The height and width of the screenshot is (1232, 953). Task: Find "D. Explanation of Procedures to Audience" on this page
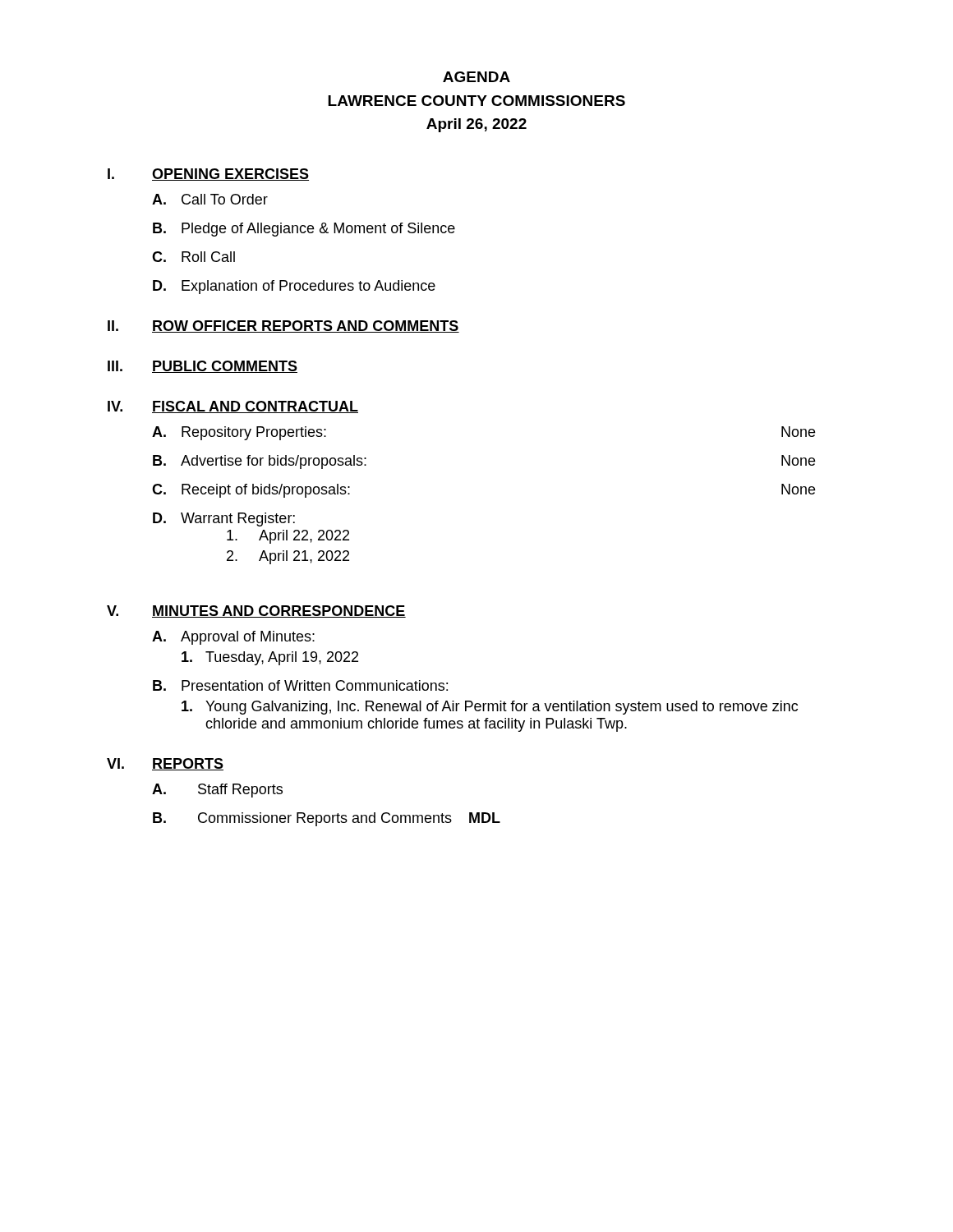pos(294,287)
